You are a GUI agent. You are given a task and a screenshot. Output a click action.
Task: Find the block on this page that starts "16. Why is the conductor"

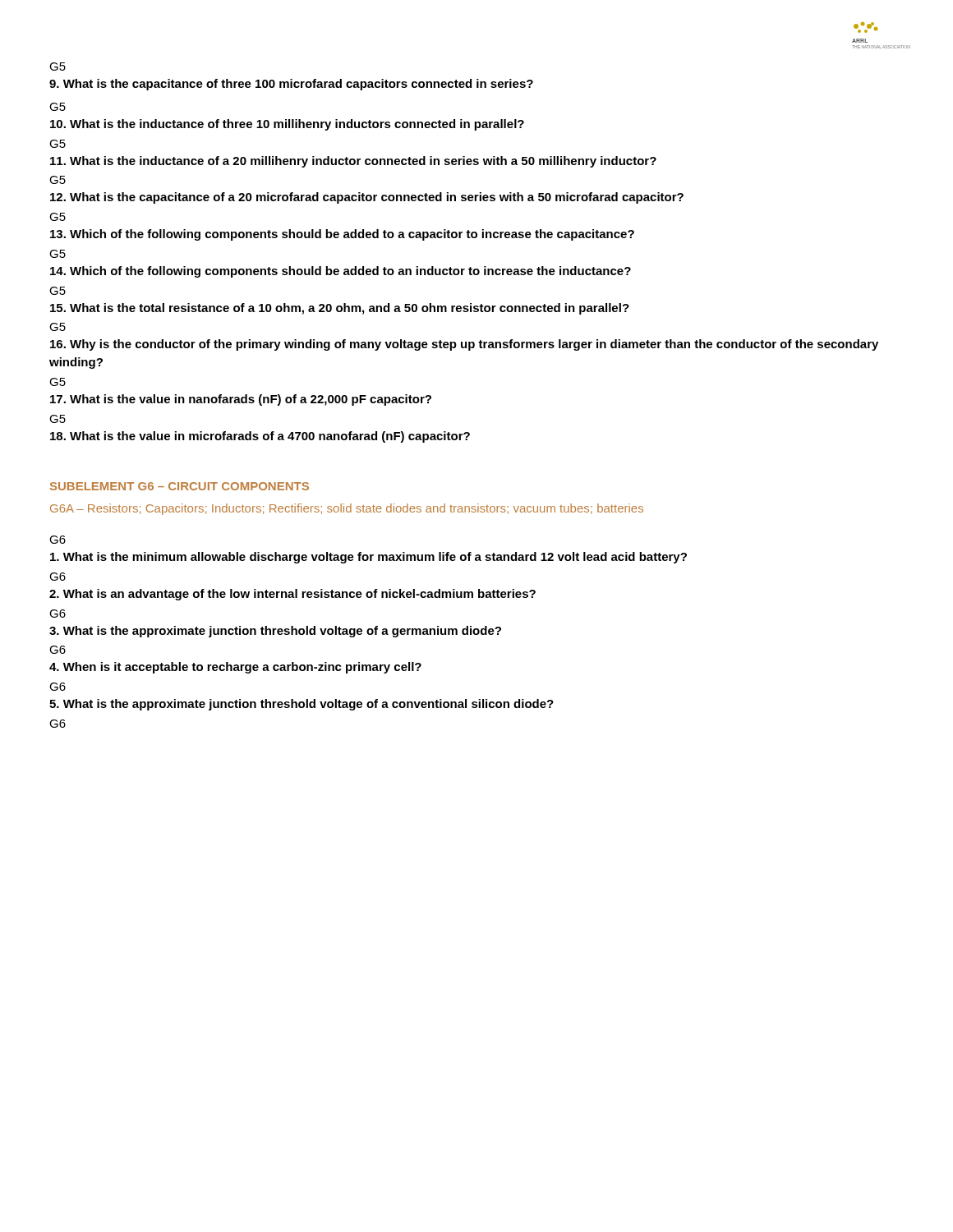click(x=464, y=353)
